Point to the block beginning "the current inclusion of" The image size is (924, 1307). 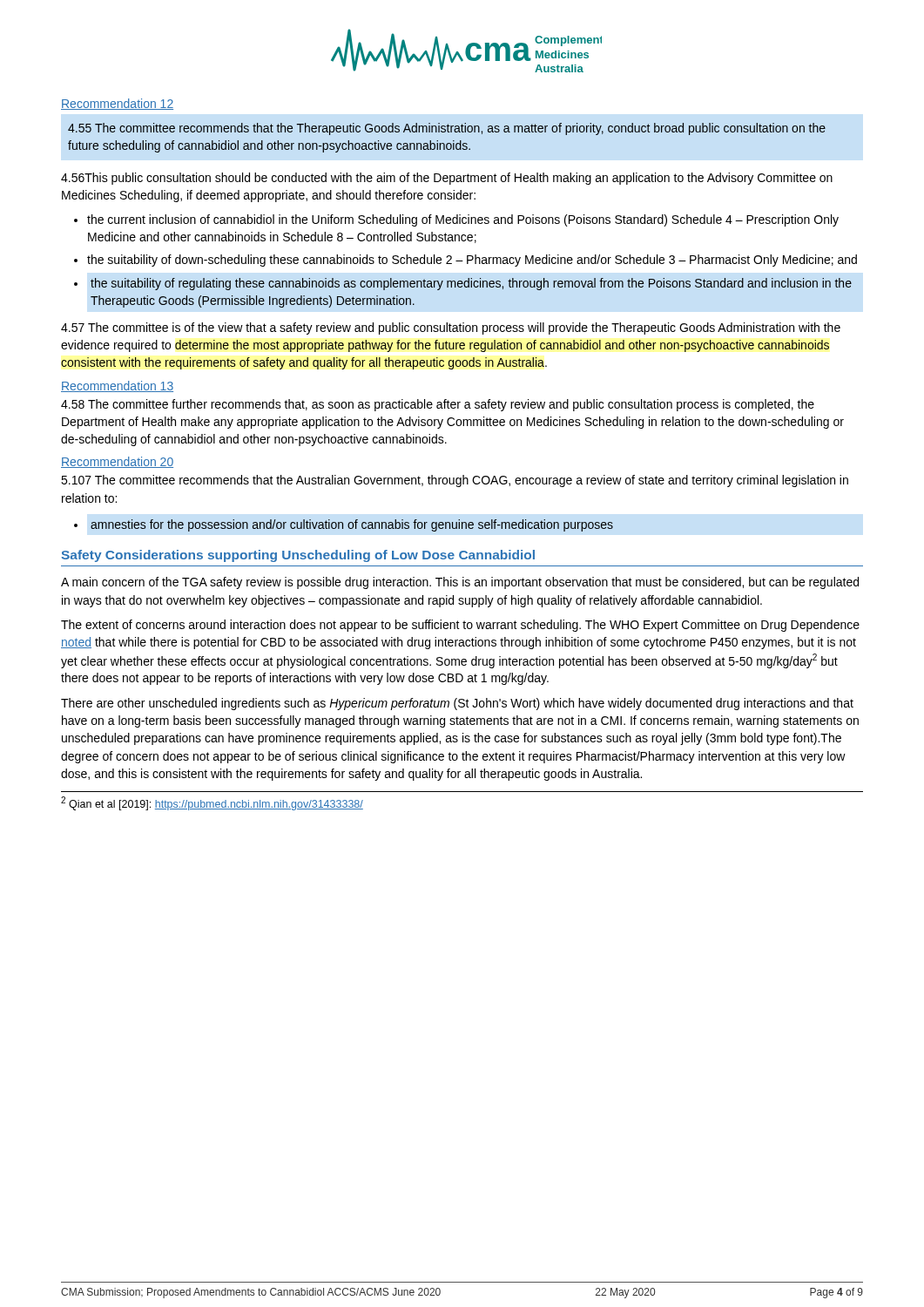coord(463,229)
